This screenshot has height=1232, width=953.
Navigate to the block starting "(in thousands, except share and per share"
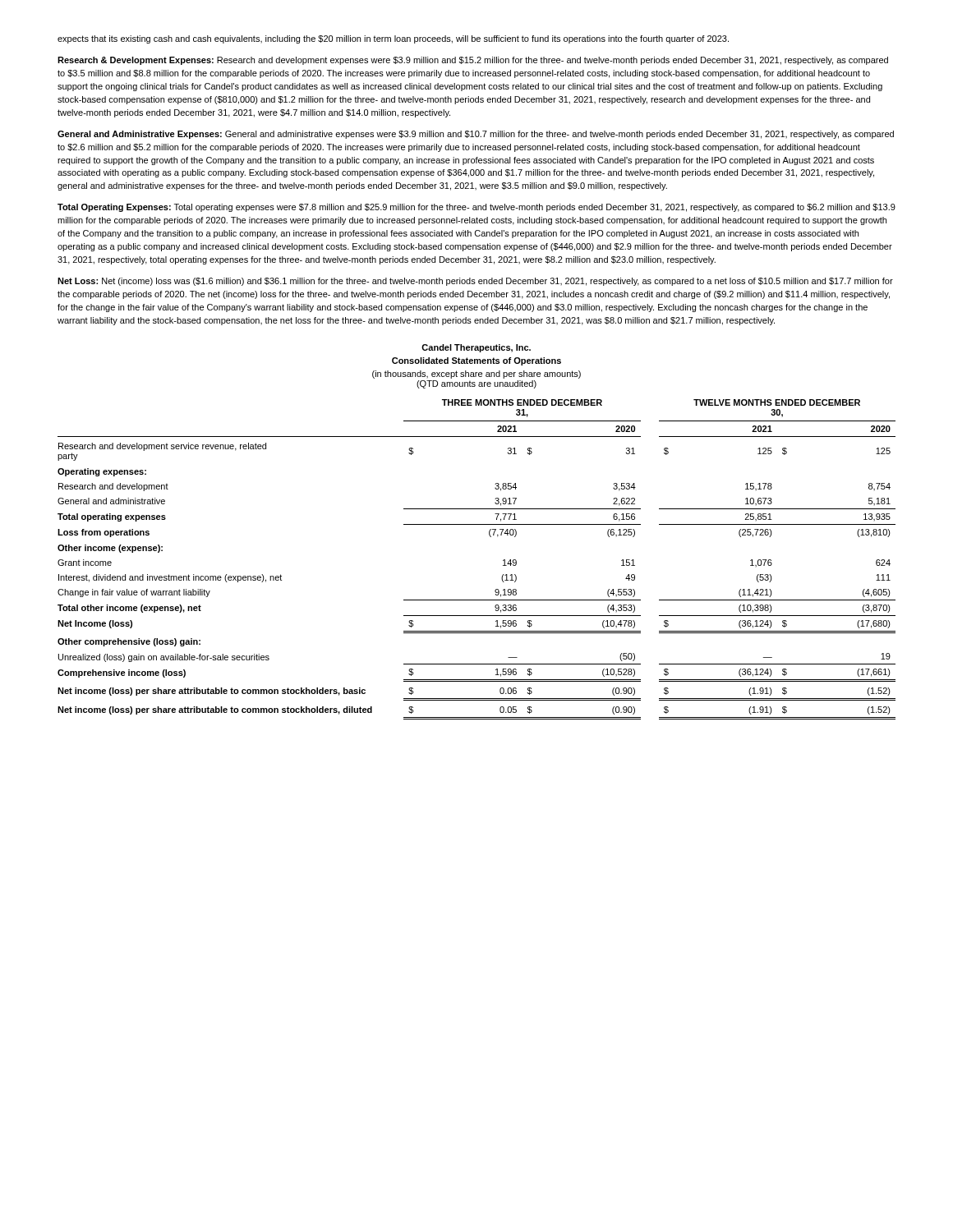(x=476, y=378)
